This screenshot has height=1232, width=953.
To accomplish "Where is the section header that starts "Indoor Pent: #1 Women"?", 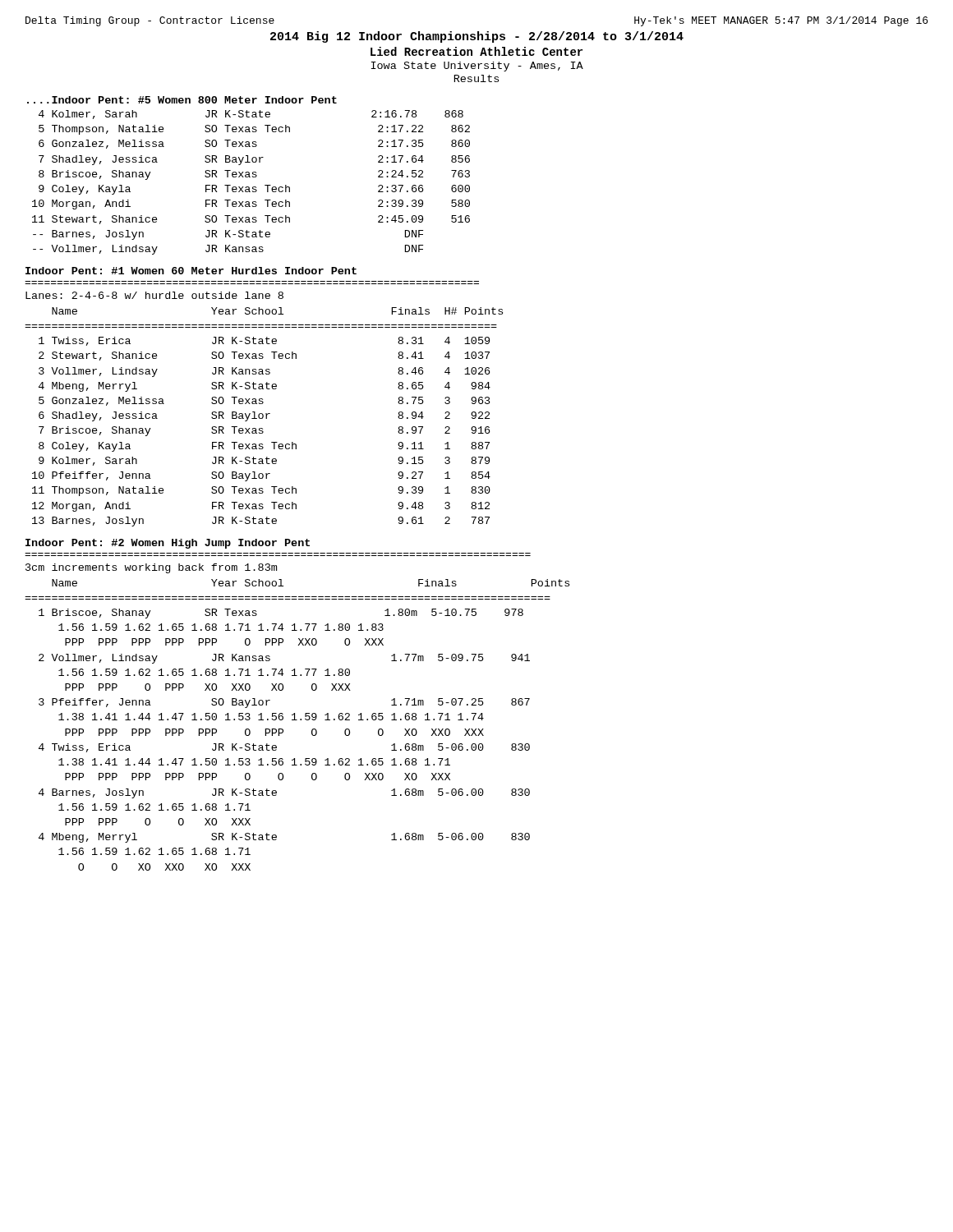I will click(x=191, y=272).
